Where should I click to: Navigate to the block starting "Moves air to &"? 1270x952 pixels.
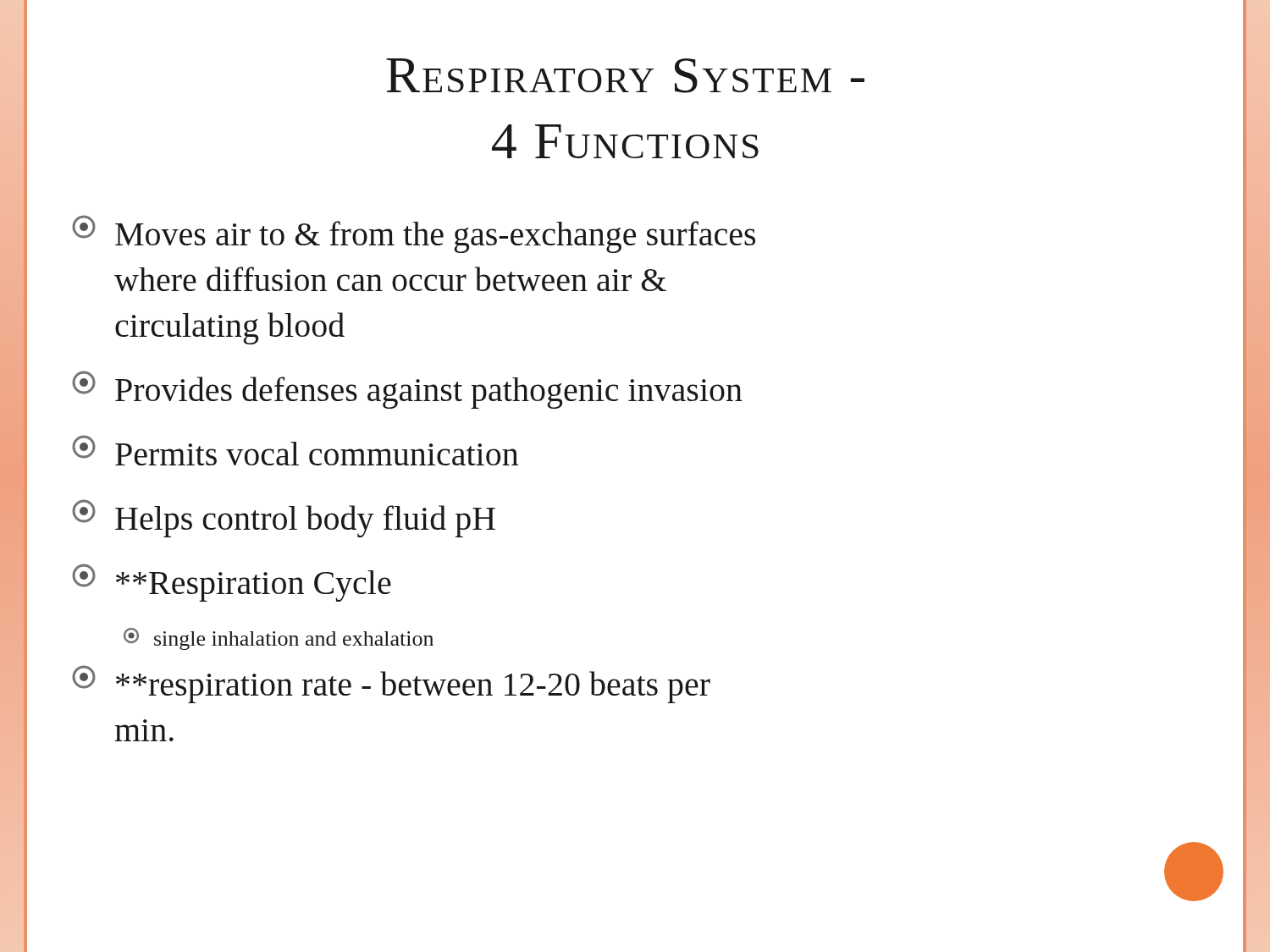click(414, 280)
